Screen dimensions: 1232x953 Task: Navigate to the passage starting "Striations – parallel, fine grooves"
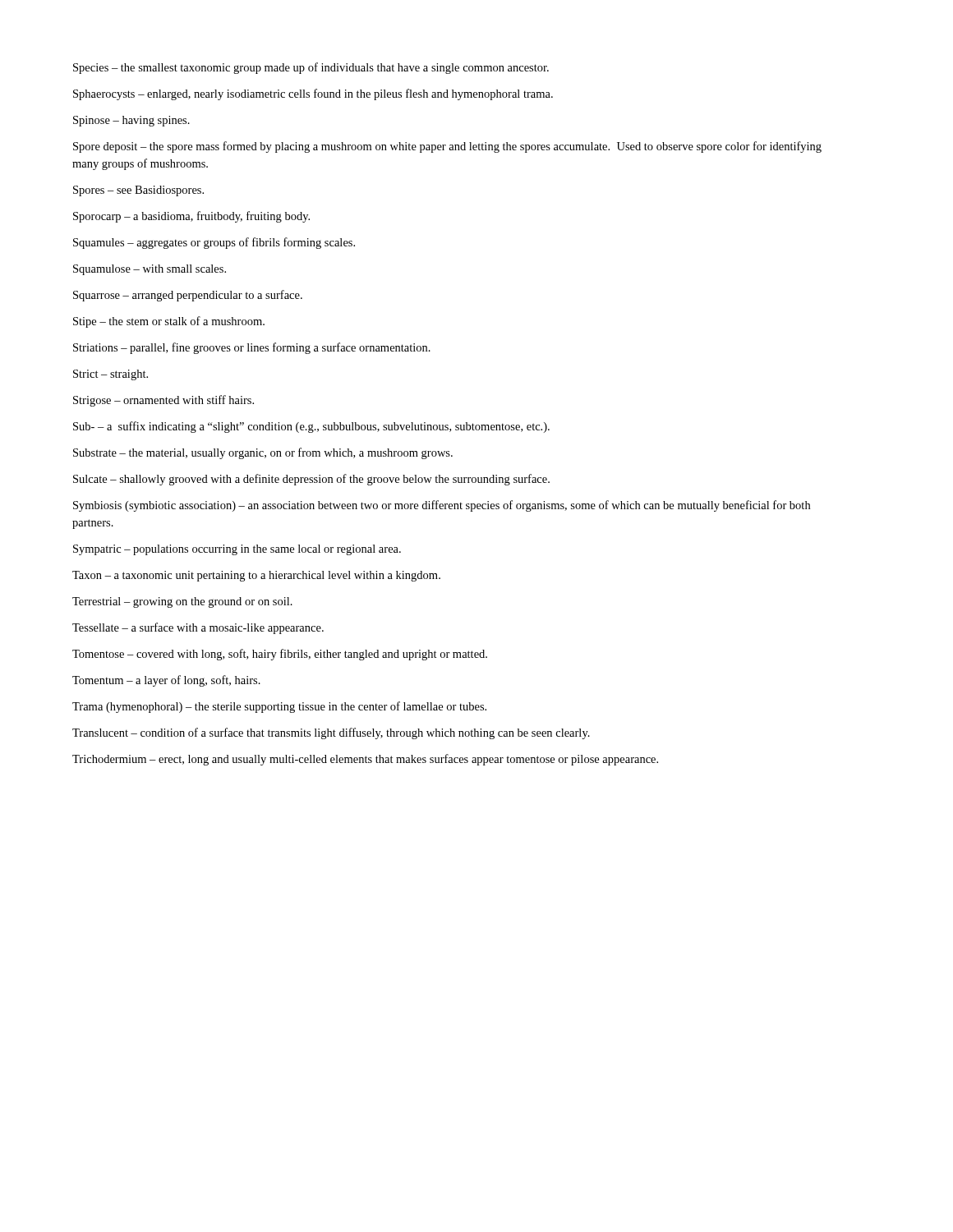(x=252, y=348)
